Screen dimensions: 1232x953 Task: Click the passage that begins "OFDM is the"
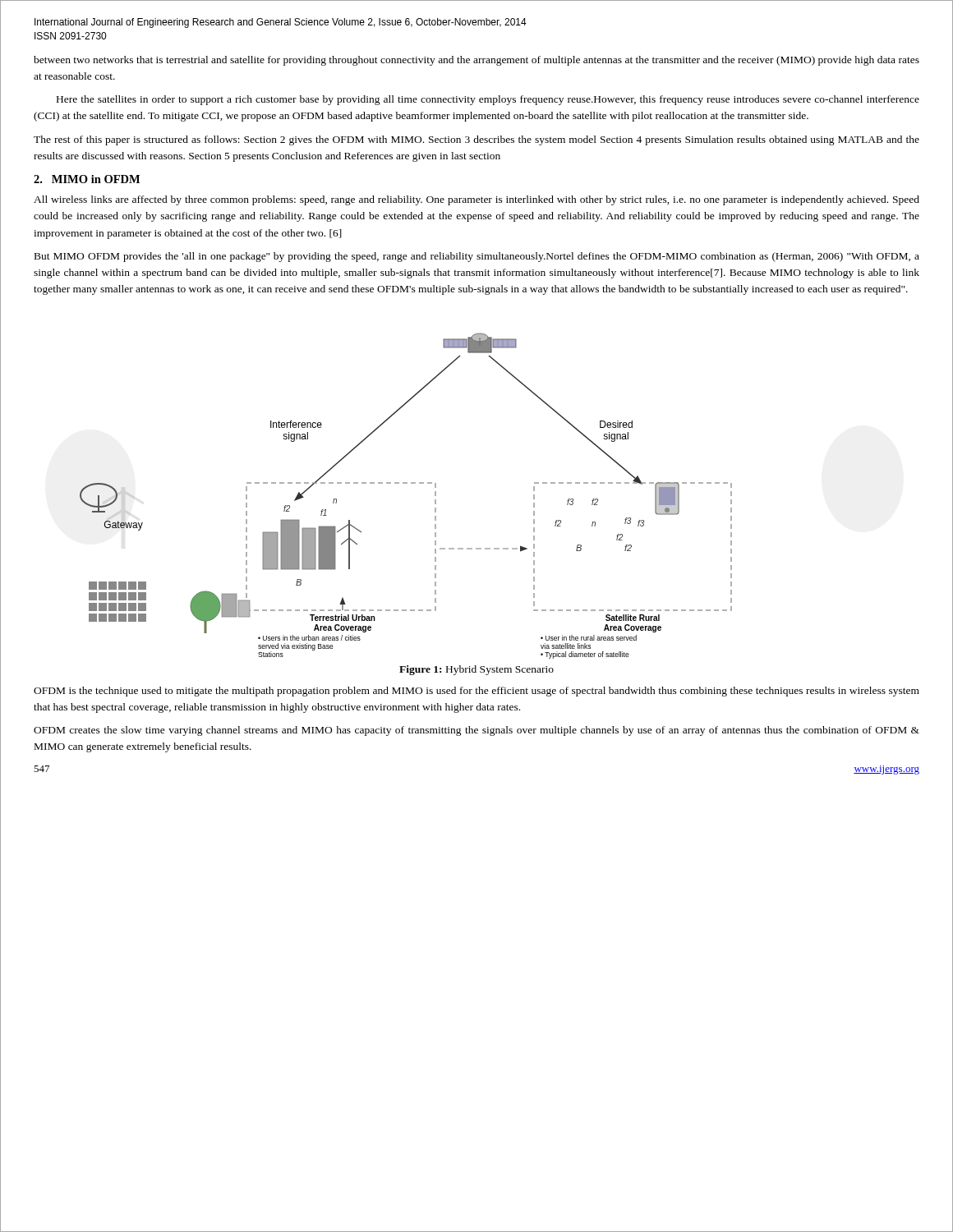(476, 698)
